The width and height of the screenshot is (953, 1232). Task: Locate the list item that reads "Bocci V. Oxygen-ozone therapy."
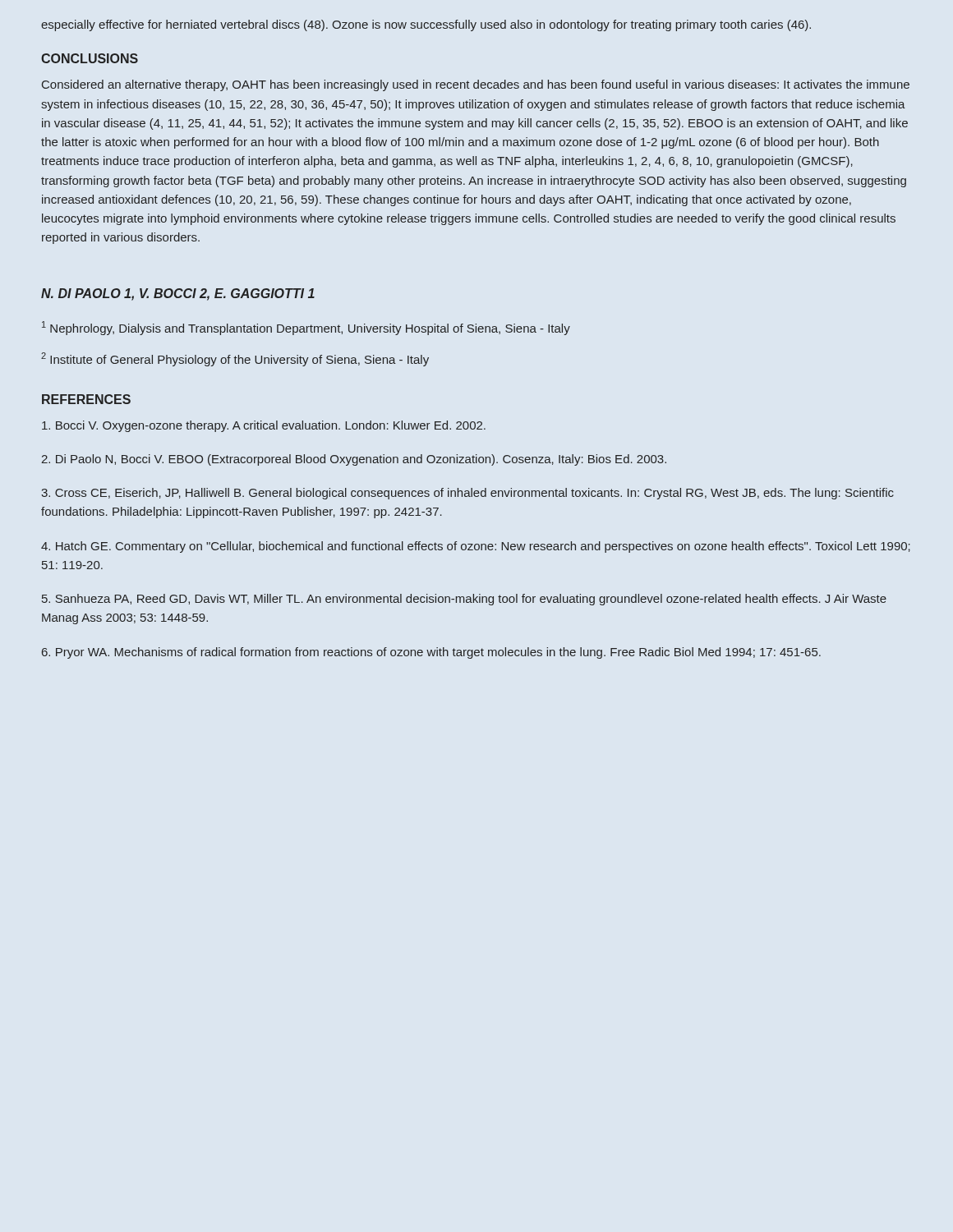tap(264, 425)
